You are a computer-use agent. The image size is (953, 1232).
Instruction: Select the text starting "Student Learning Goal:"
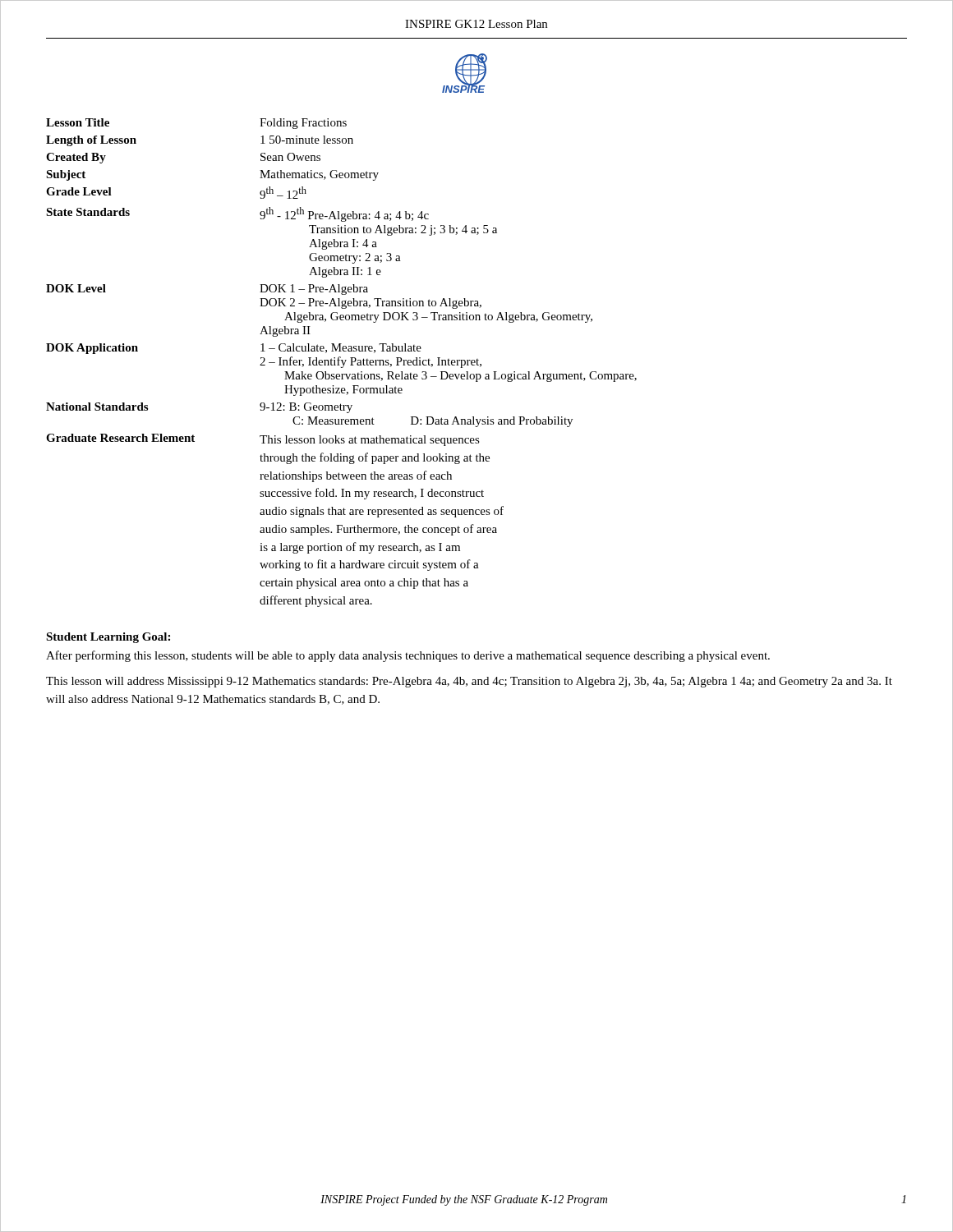pos(109,636)
